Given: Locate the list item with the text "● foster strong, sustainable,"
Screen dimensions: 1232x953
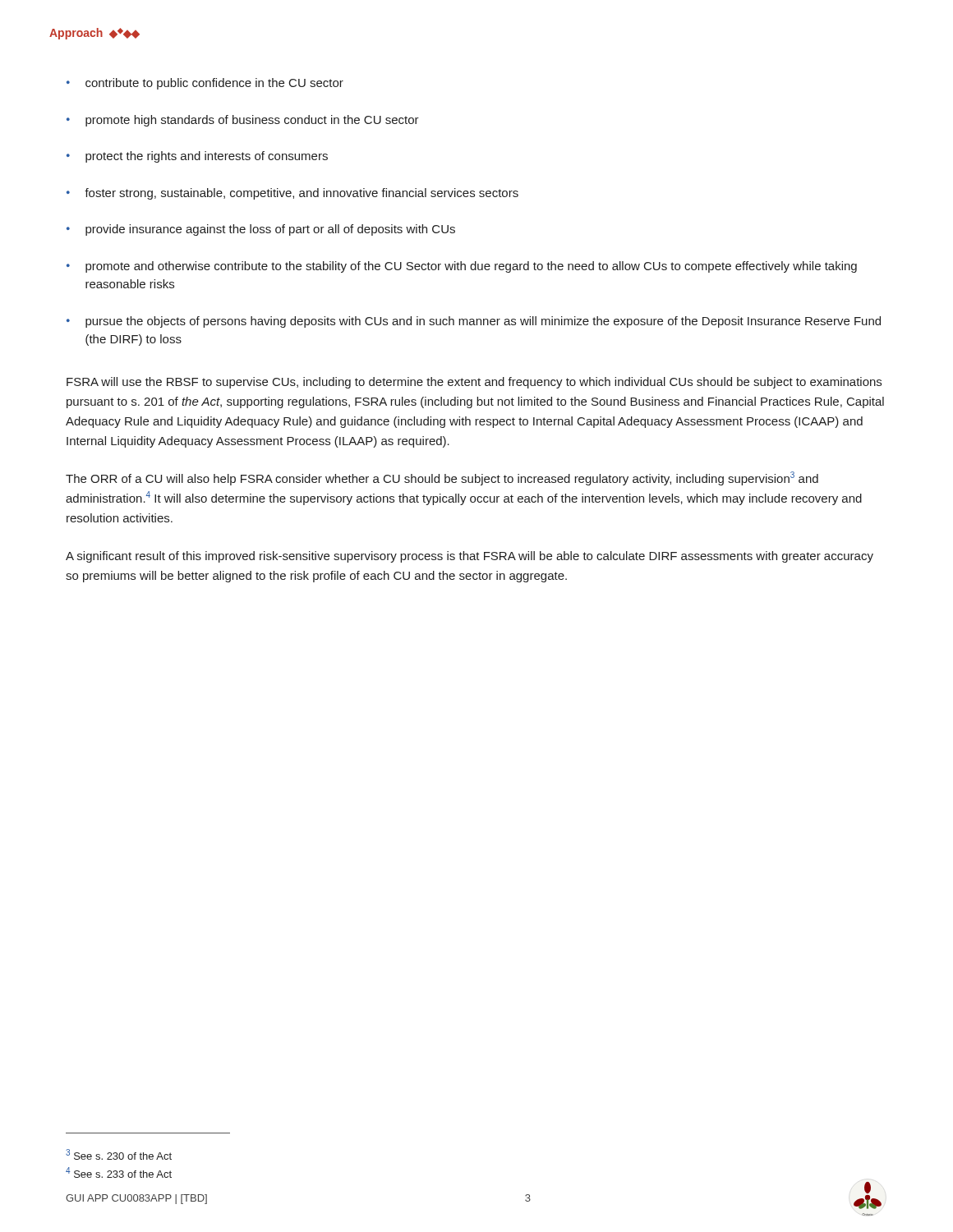Looking at the screenshot, I should (x=292, y=193).
